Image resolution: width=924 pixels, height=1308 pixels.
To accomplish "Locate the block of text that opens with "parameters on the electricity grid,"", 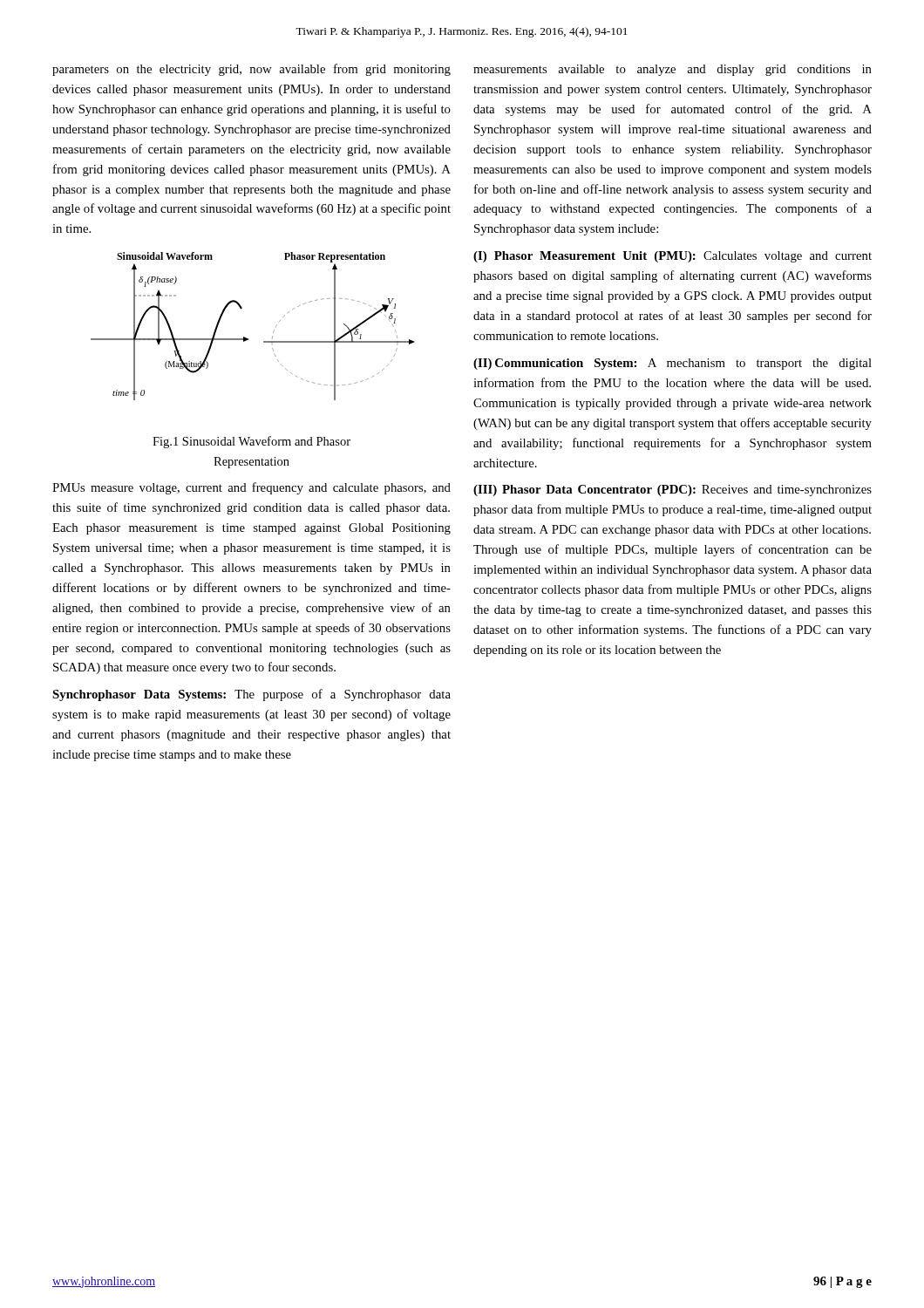I will click(x=251, y=149).
